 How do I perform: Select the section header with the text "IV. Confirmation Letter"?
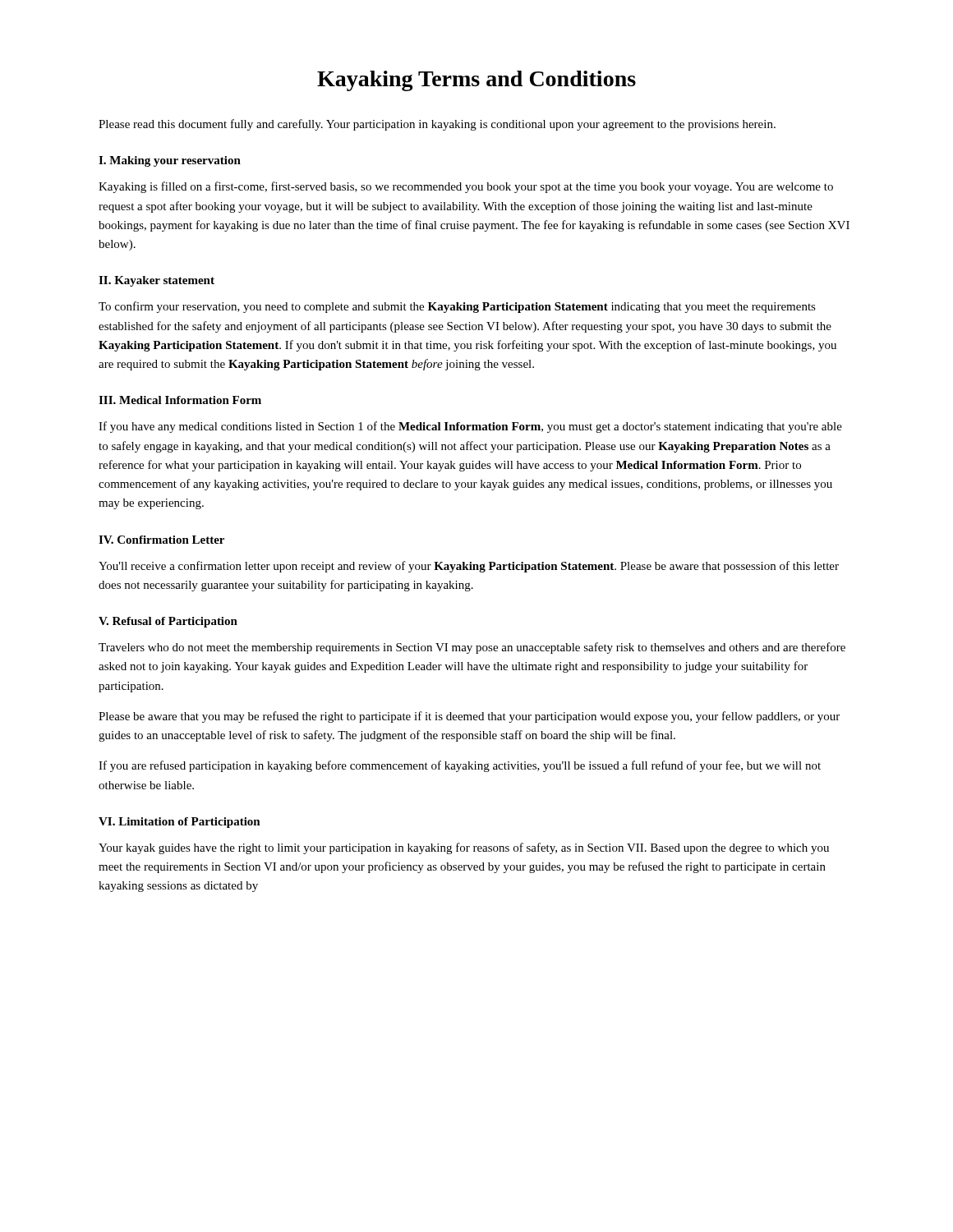tap(162, 539)
